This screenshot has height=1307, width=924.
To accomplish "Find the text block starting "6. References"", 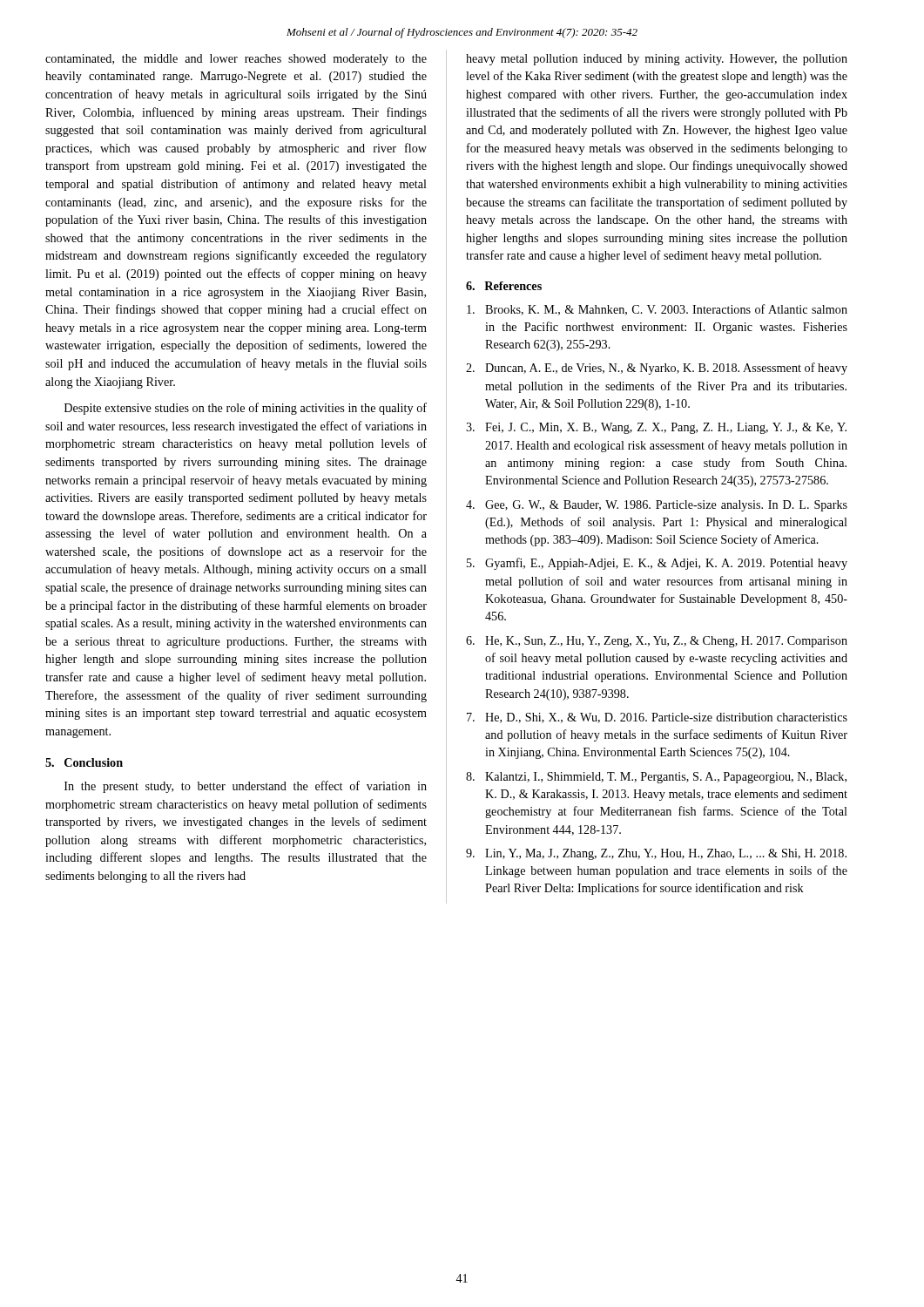I will 504,286.
